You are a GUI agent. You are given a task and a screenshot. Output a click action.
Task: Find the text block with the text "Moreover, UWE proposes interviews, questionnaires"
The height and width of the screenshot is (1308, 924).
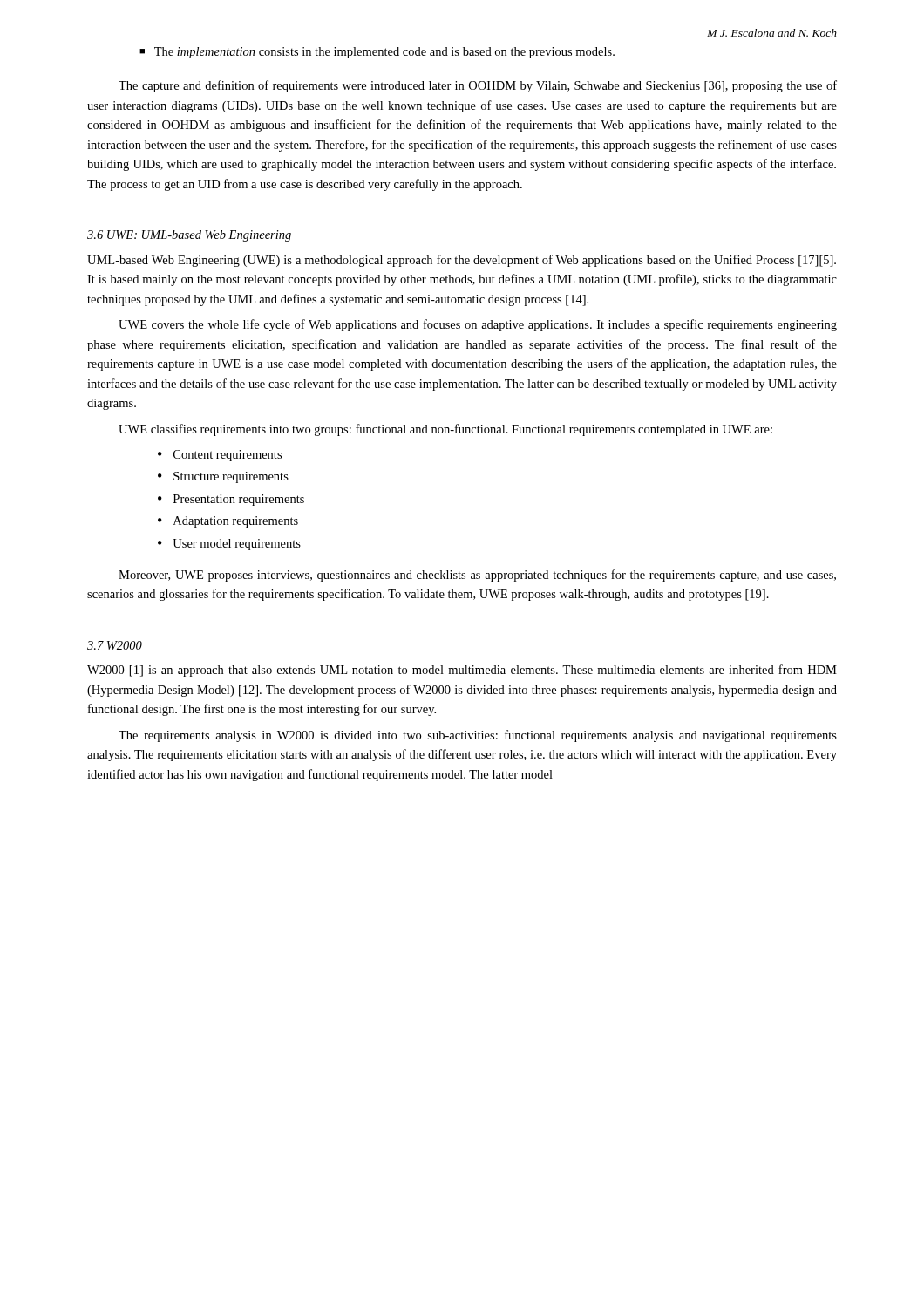tap(462, 585)
